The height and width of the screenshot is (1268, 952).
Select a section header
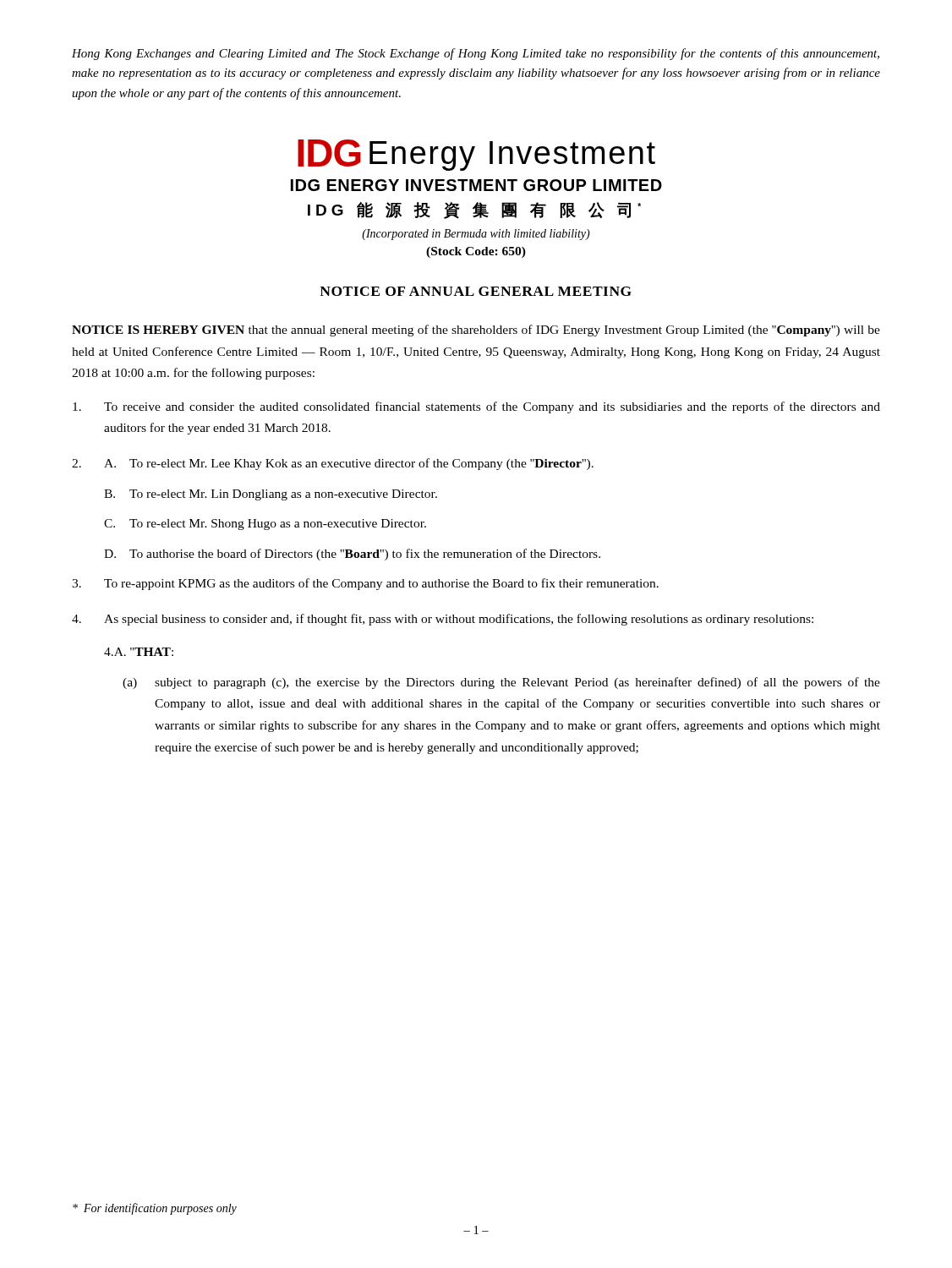click(x=476, y=291)
